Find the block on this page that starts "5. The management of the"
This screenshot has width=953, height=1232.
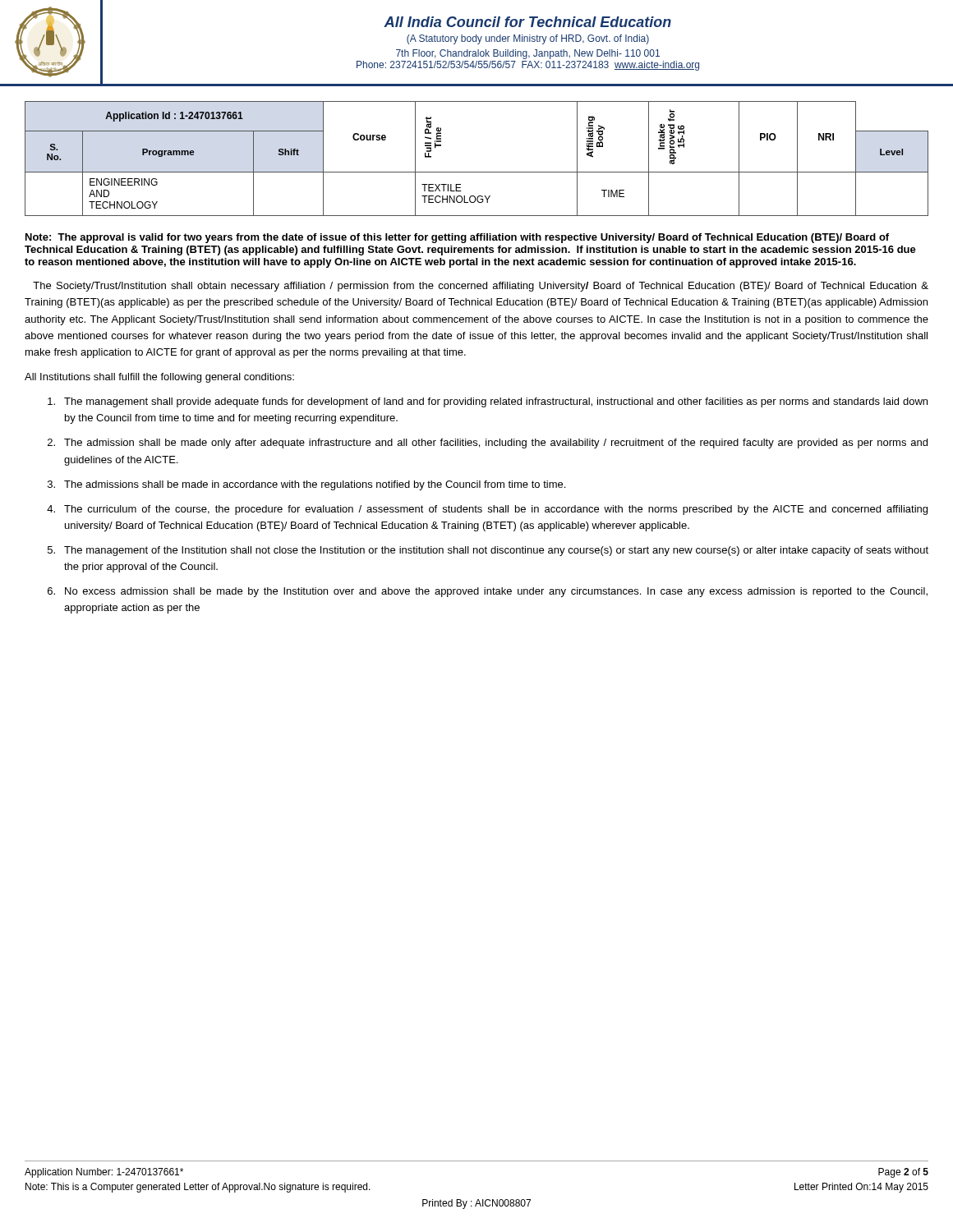point(476,559)
